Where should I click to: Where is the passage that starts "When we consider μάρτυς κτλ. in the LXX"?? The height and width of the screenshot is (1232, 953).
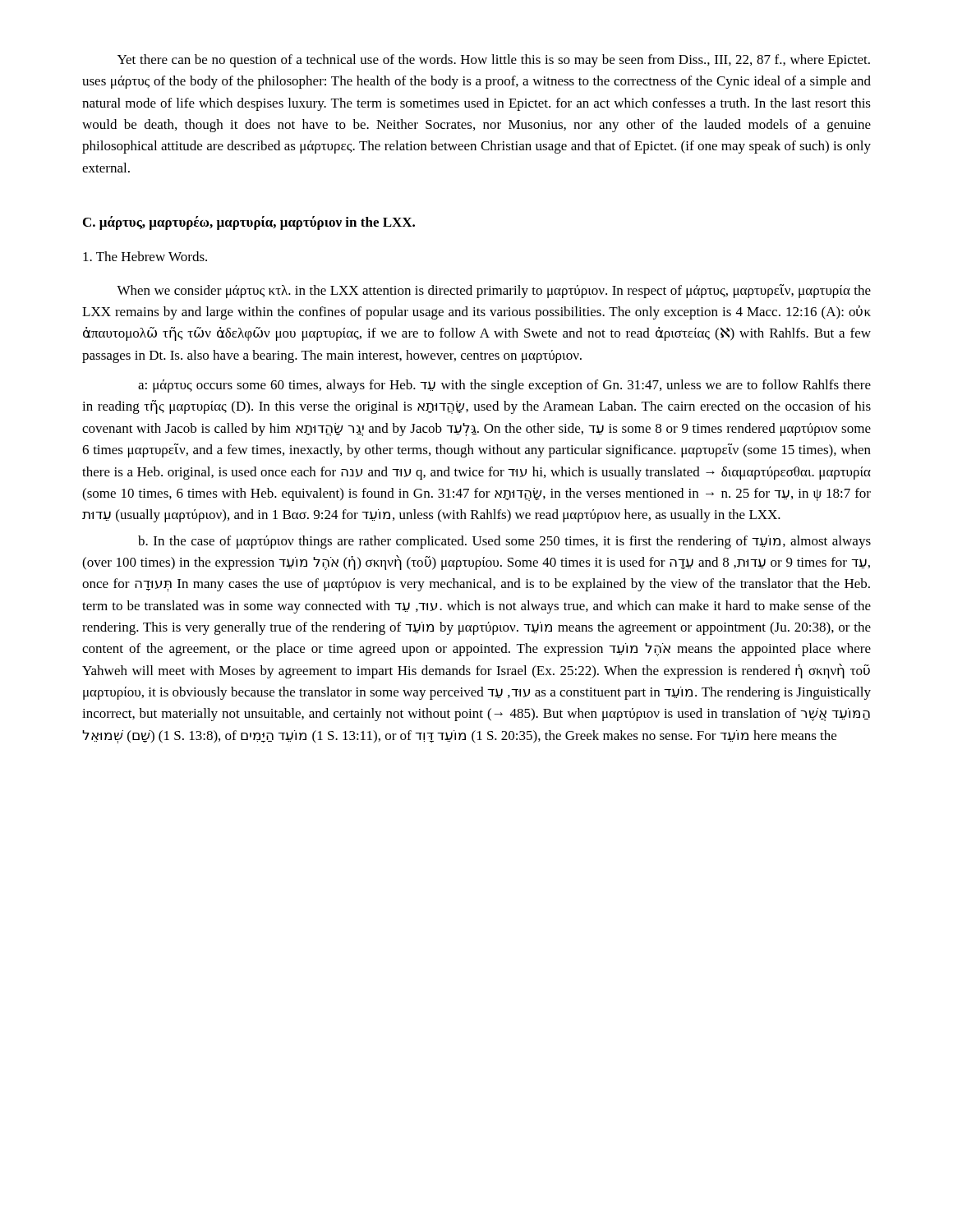[x=476, y=323]
